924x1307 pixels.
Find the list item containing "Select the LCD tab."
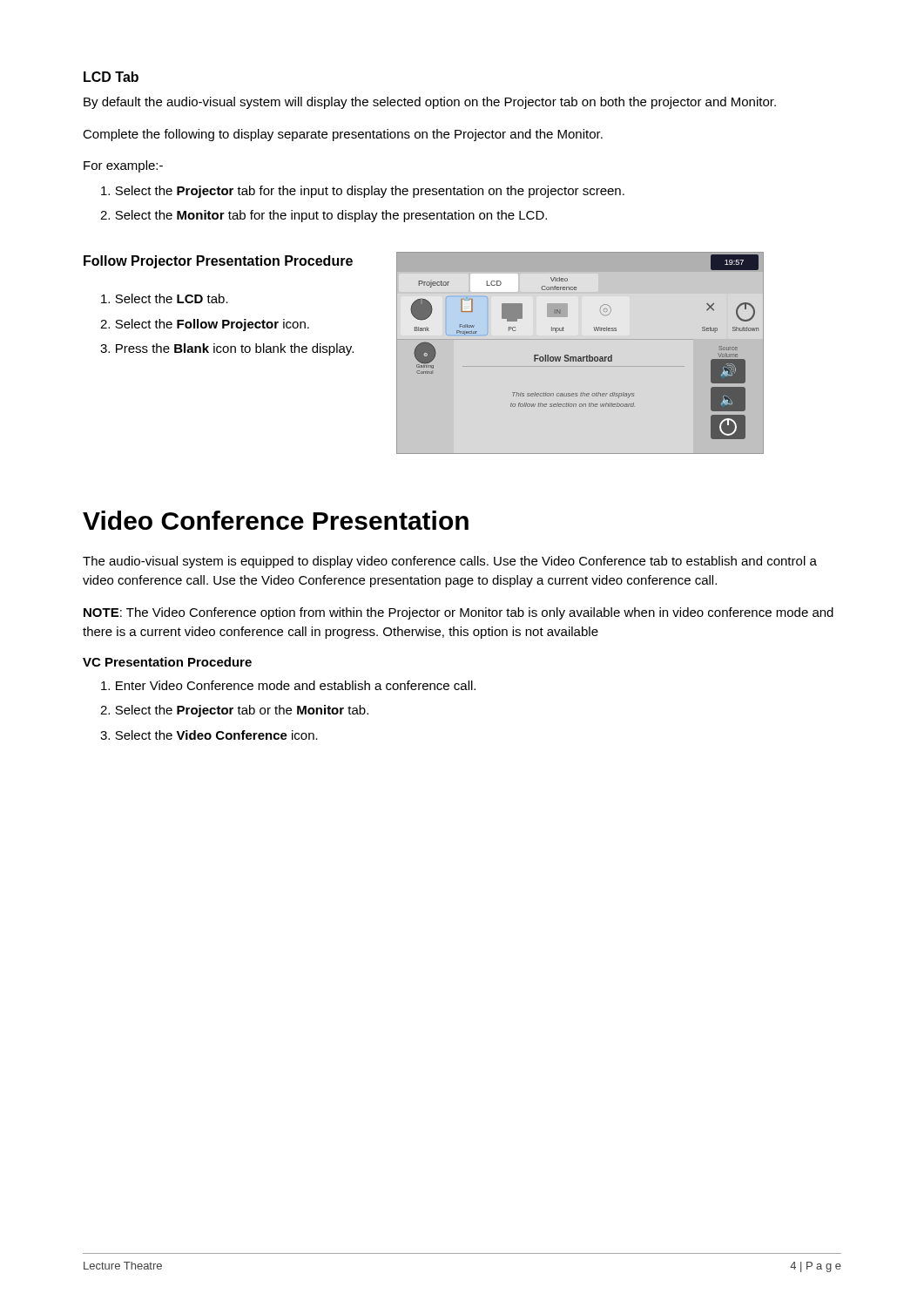pos(164,299)
